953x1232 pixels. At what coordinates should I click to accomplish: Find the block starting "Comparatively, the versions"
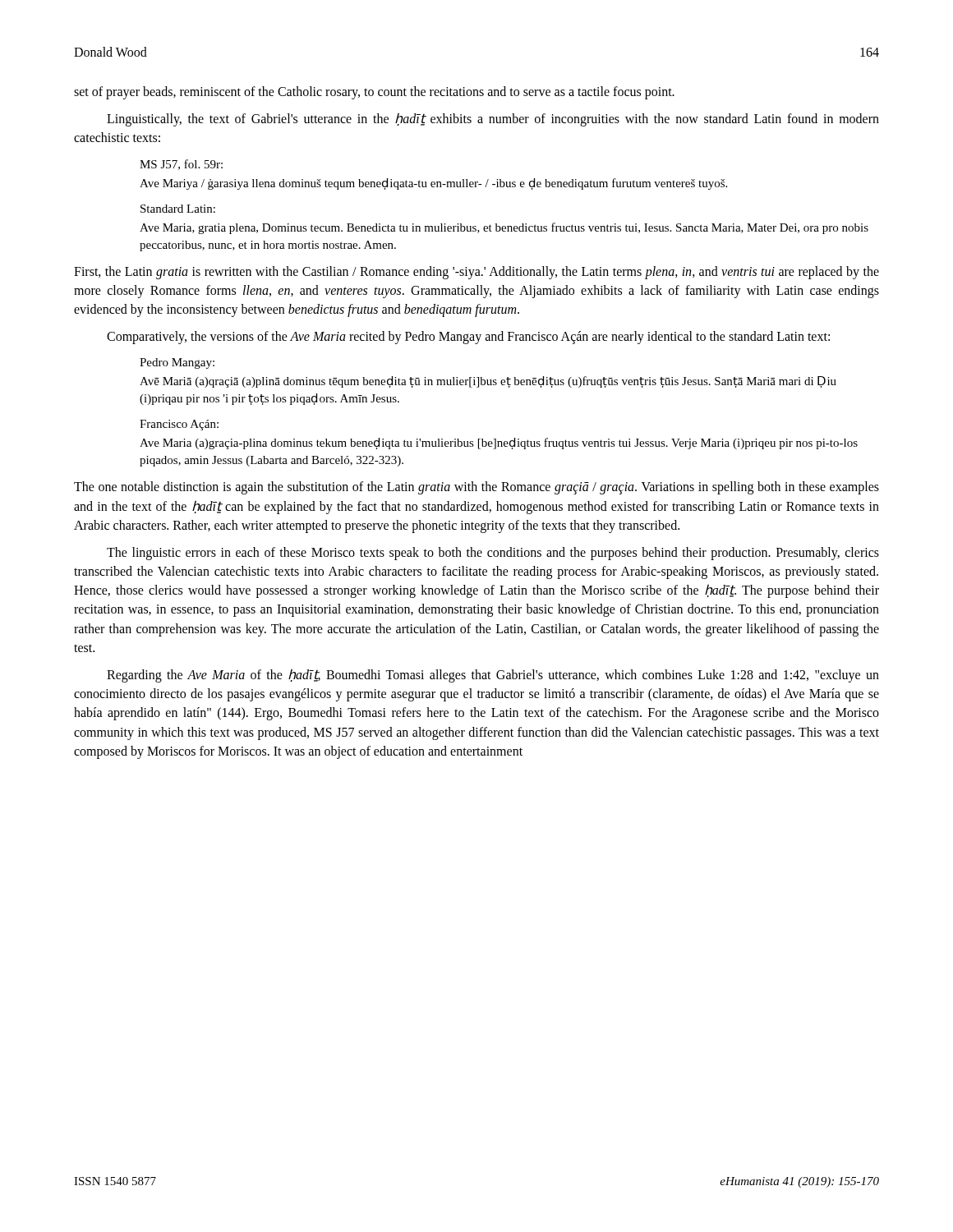pos(476,337)
